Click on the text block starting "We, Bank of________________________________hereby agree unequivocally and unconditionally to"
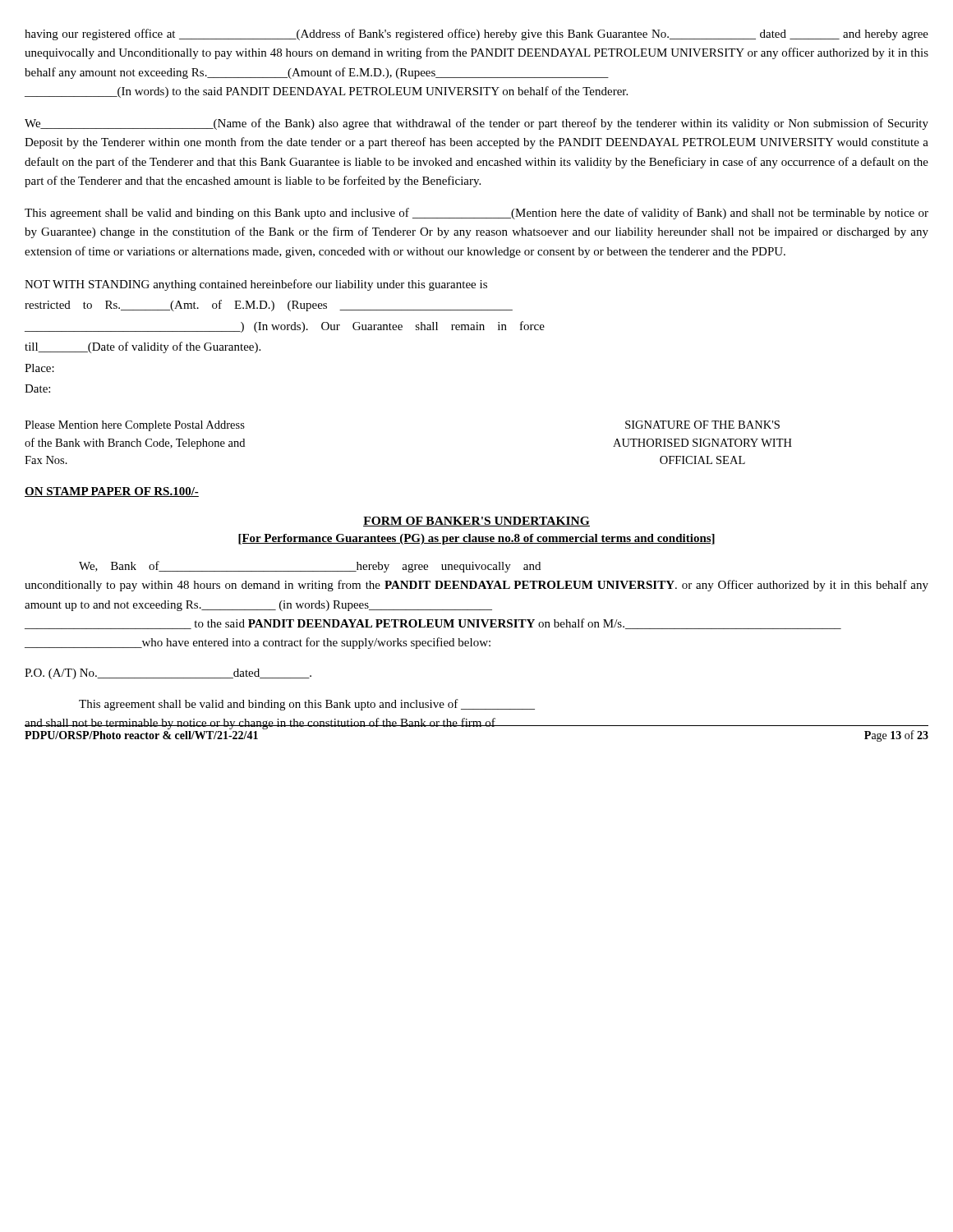The width and height of the screenshot is (953, 1232). pyautogui.click(x=476, y=603)
